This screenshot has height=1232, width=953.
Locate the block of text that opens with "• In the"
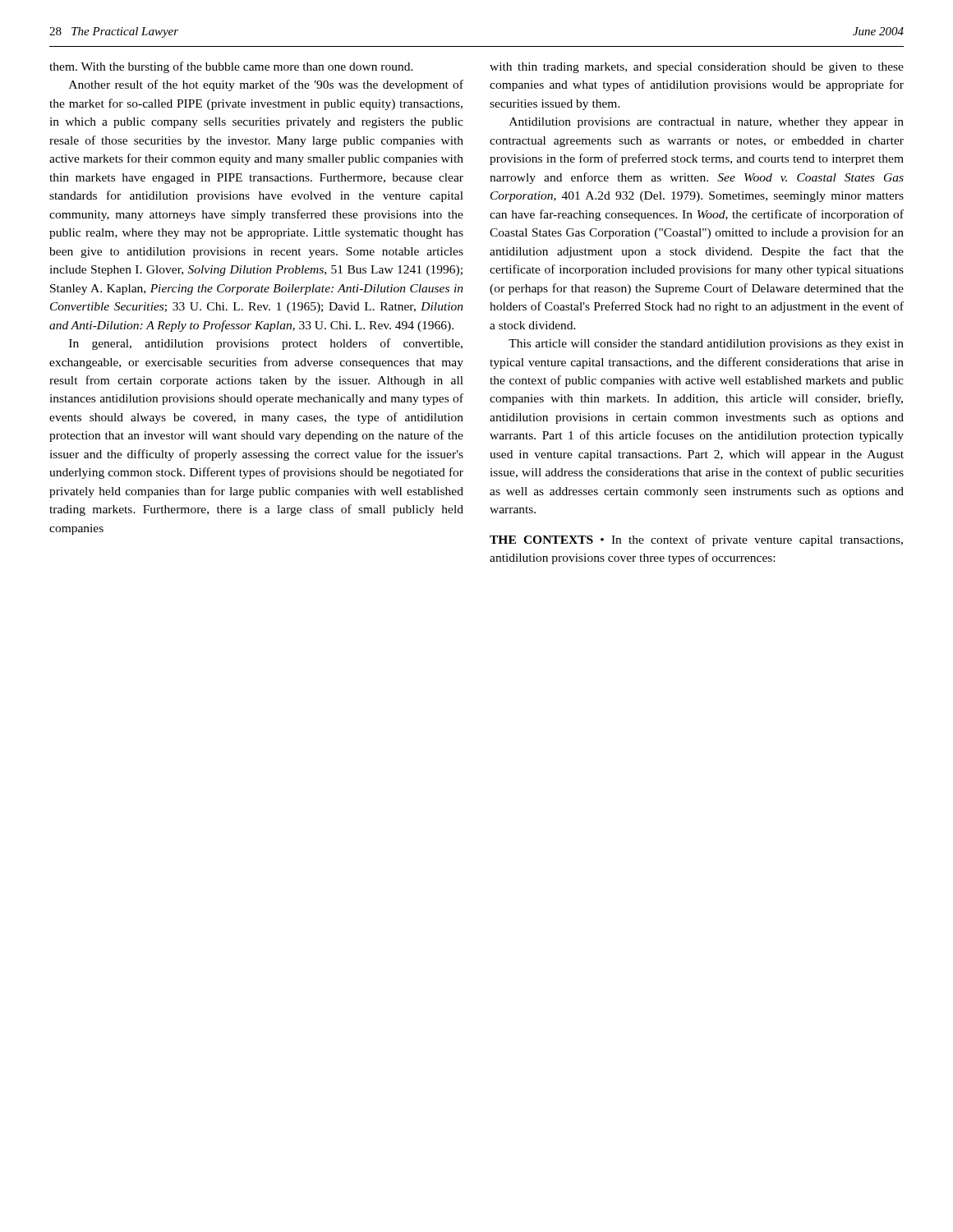pos(697,548)
